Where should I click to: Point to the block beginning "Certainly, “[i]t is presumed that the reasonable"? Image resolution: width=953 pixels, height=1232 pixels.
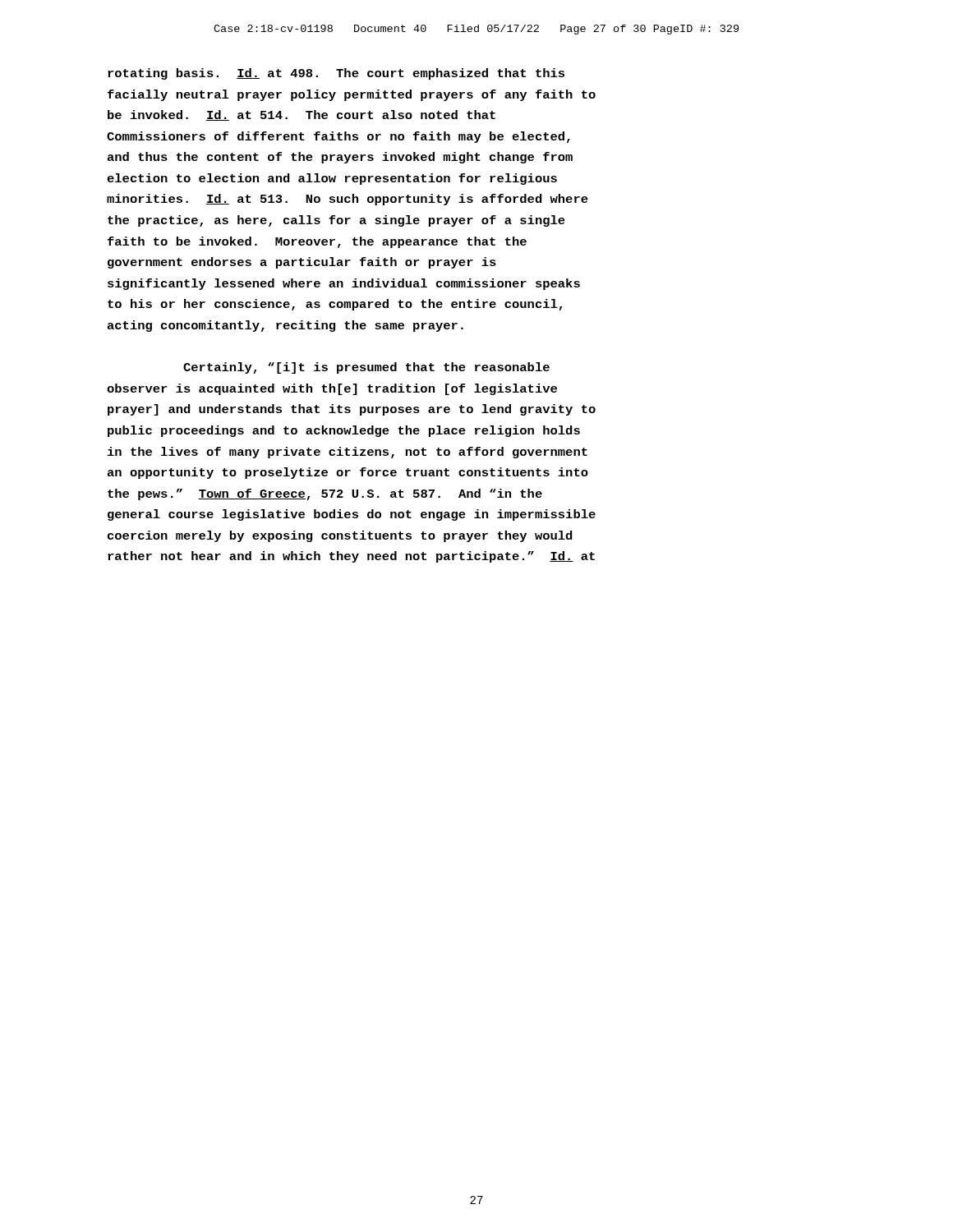[x=351, y=463]
